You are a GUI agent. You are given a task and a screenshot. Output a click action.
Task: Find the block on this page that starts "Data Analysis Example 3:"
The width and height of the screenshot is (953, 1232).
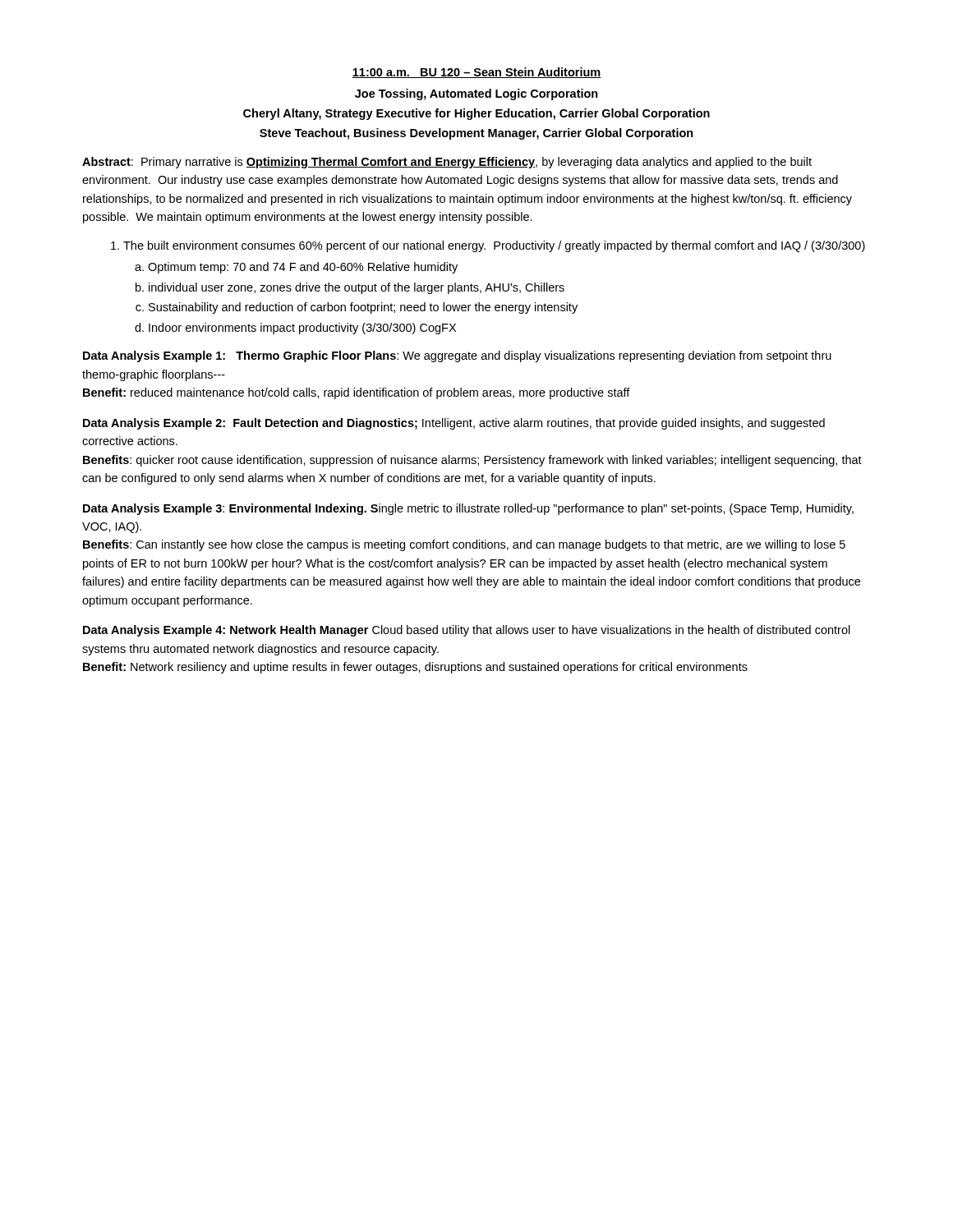471,554
